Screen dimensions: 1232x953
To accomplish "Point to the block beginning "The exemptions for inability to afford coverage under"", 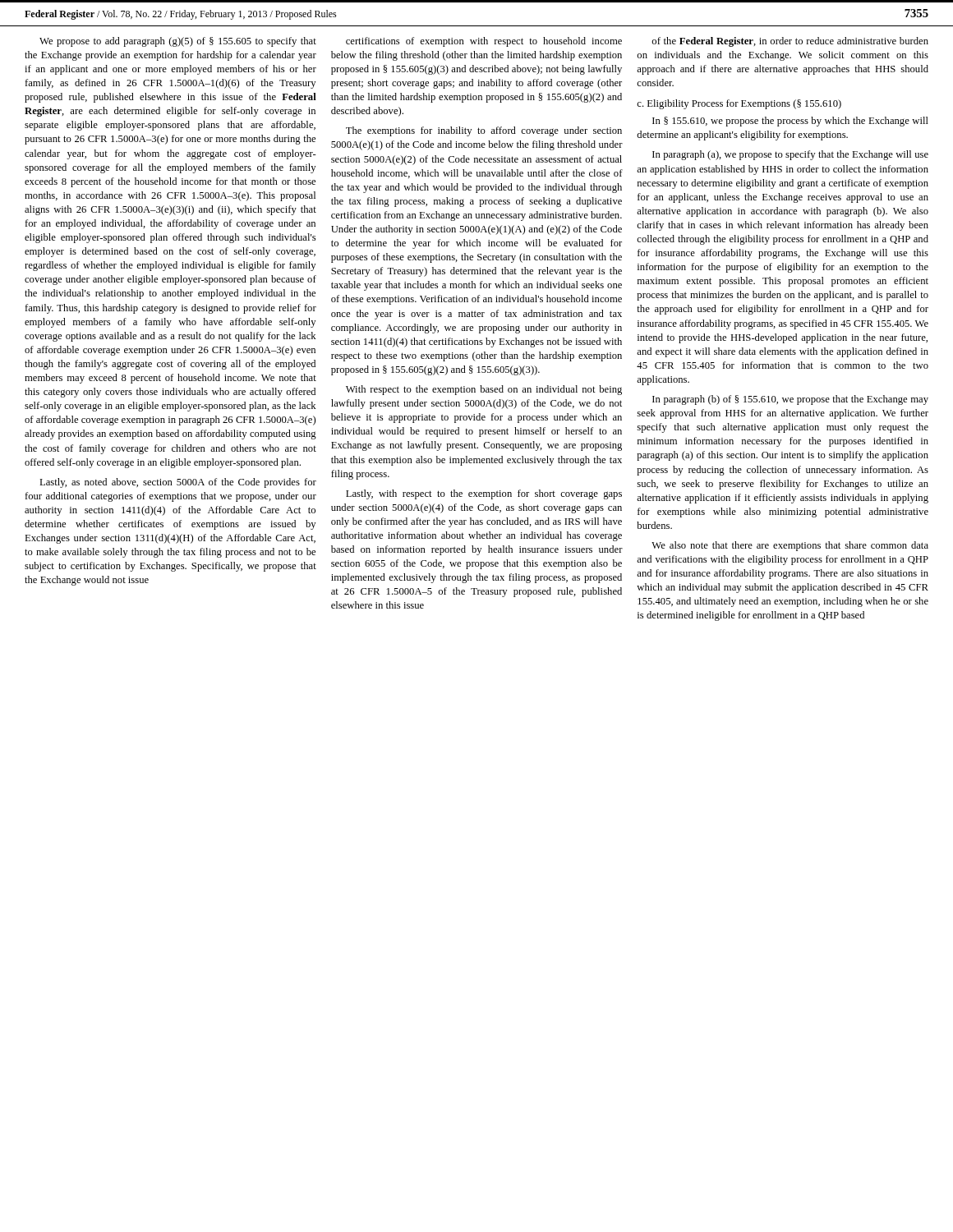I will pyautogui.click(x=476, y=251).
